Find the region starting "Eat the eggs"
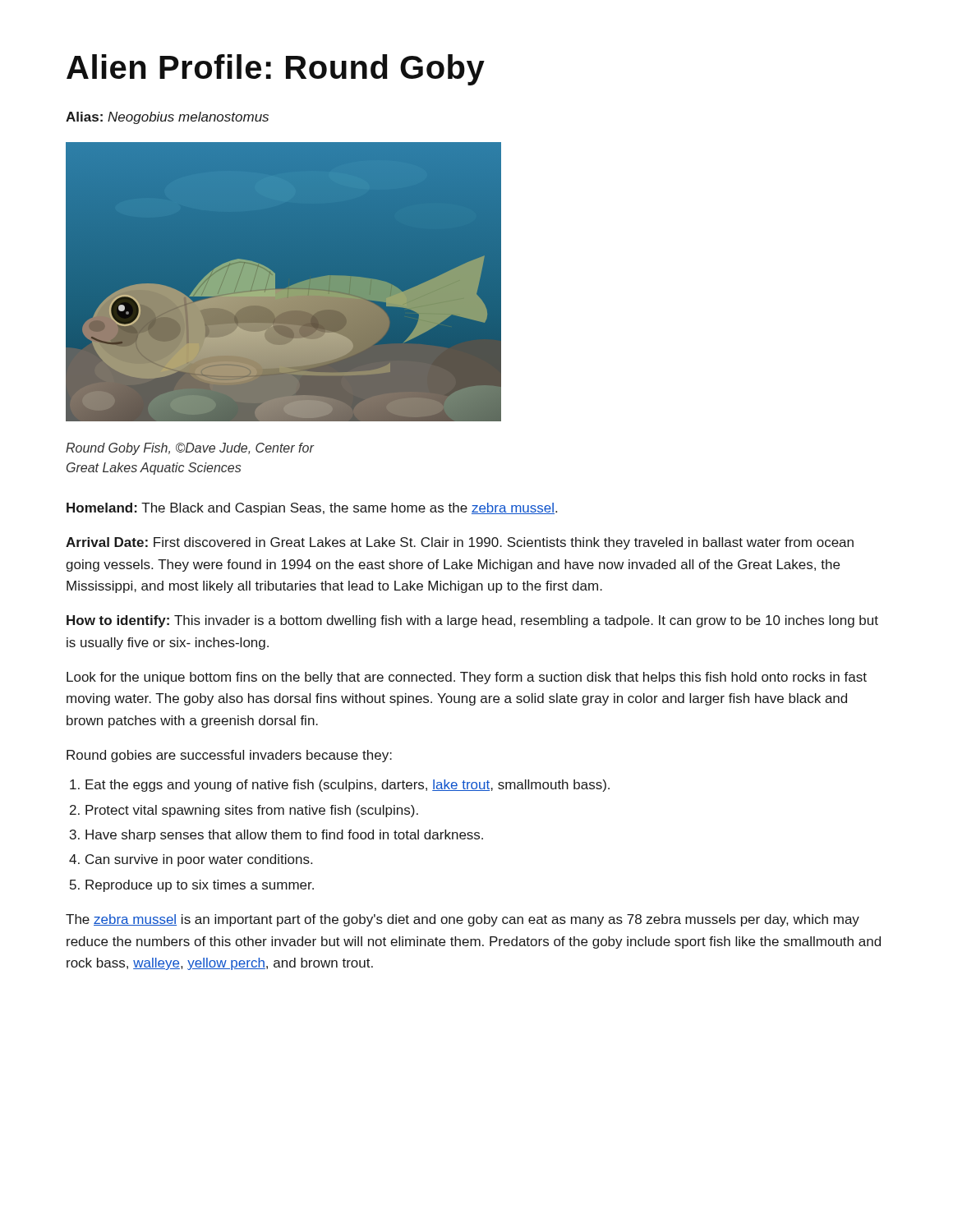 point(340,785)
